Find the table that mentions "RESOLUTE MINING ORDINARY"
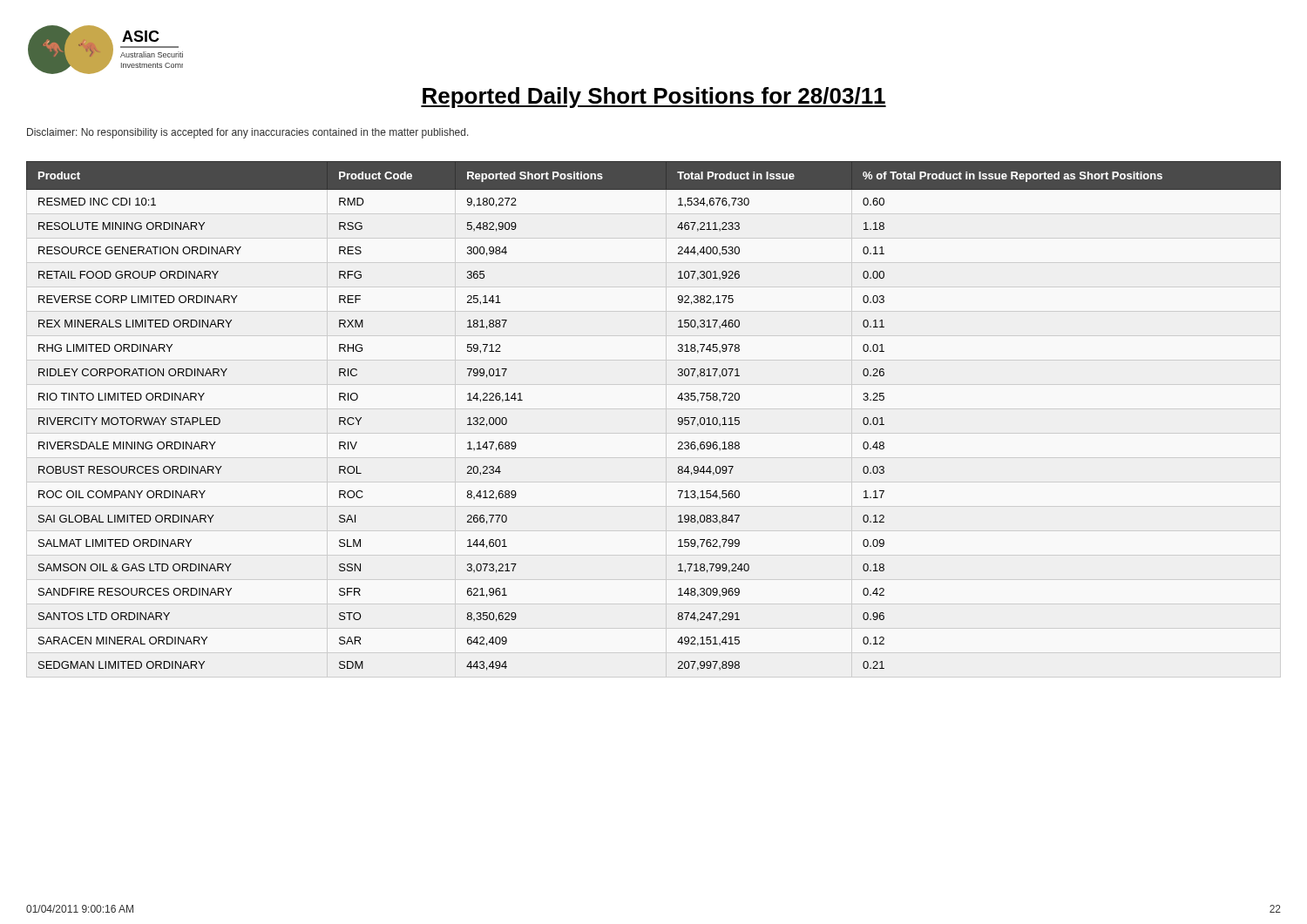Screen dimensions: 924x1307 (x=654, y=521)
